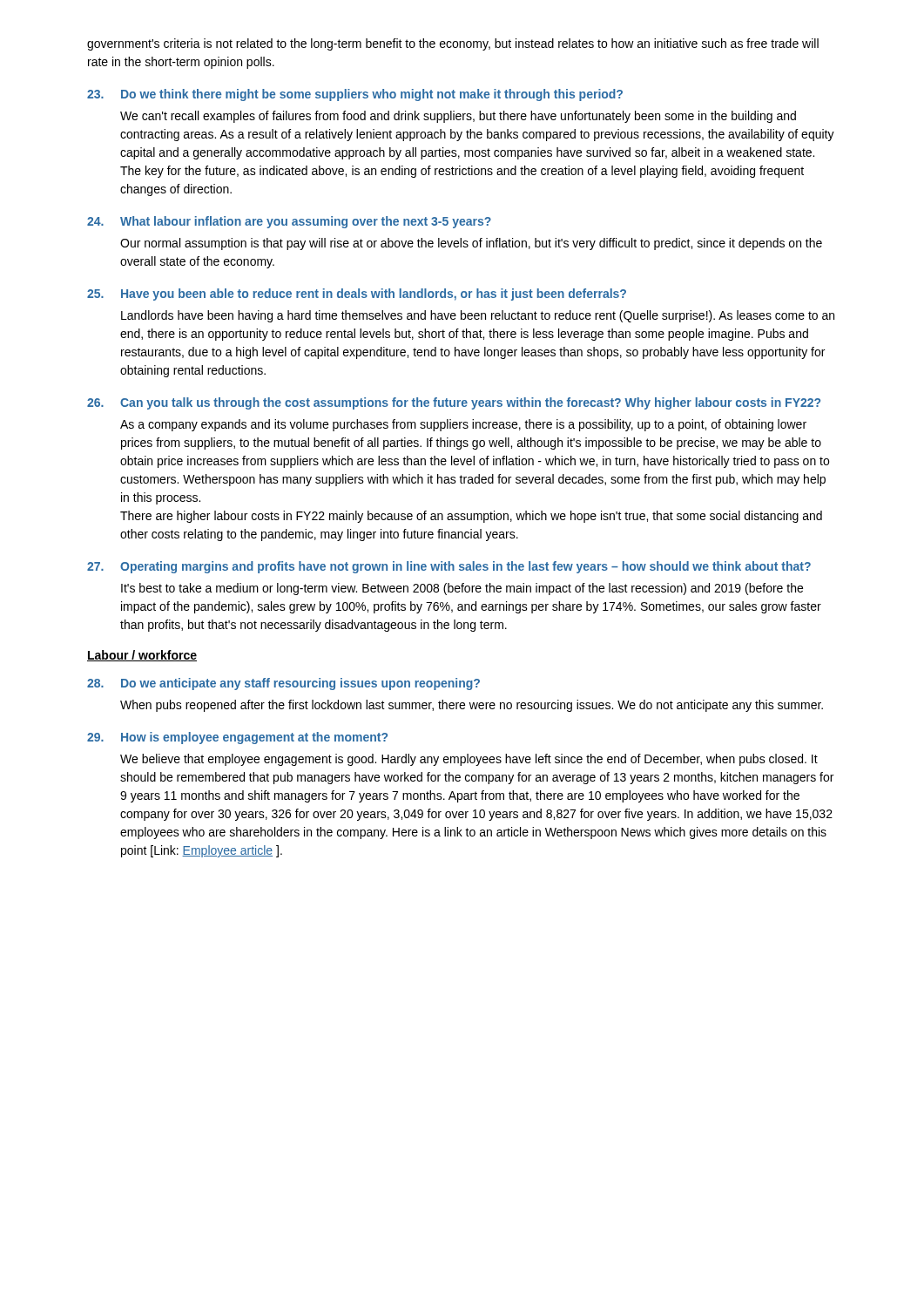Locate the passage starting "29. How is"
924x1307 pixels.
click(462, 794)
